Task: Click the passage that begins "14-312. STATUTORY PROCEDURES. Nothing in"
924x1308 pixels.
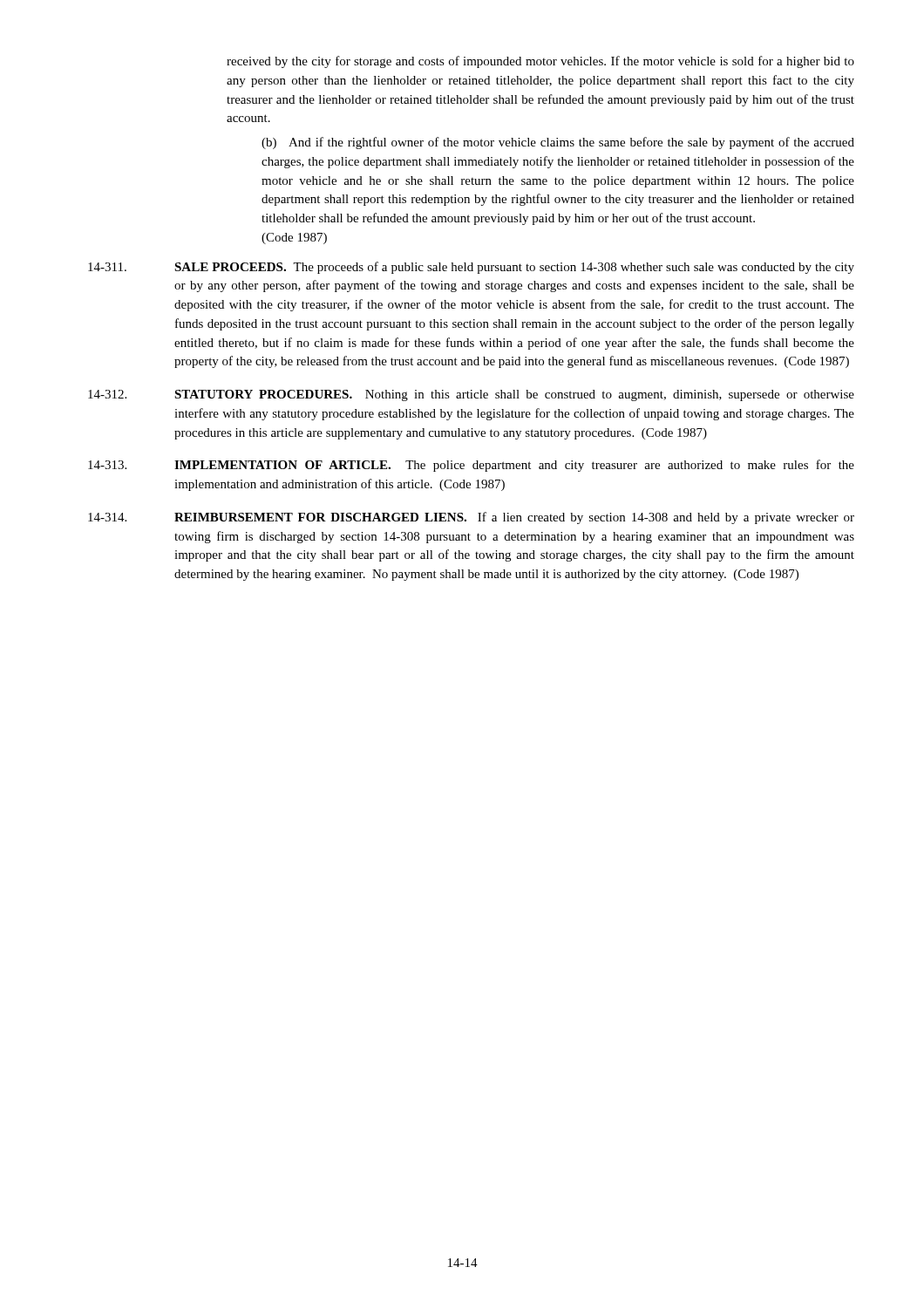Action: (x=471, y=414)
